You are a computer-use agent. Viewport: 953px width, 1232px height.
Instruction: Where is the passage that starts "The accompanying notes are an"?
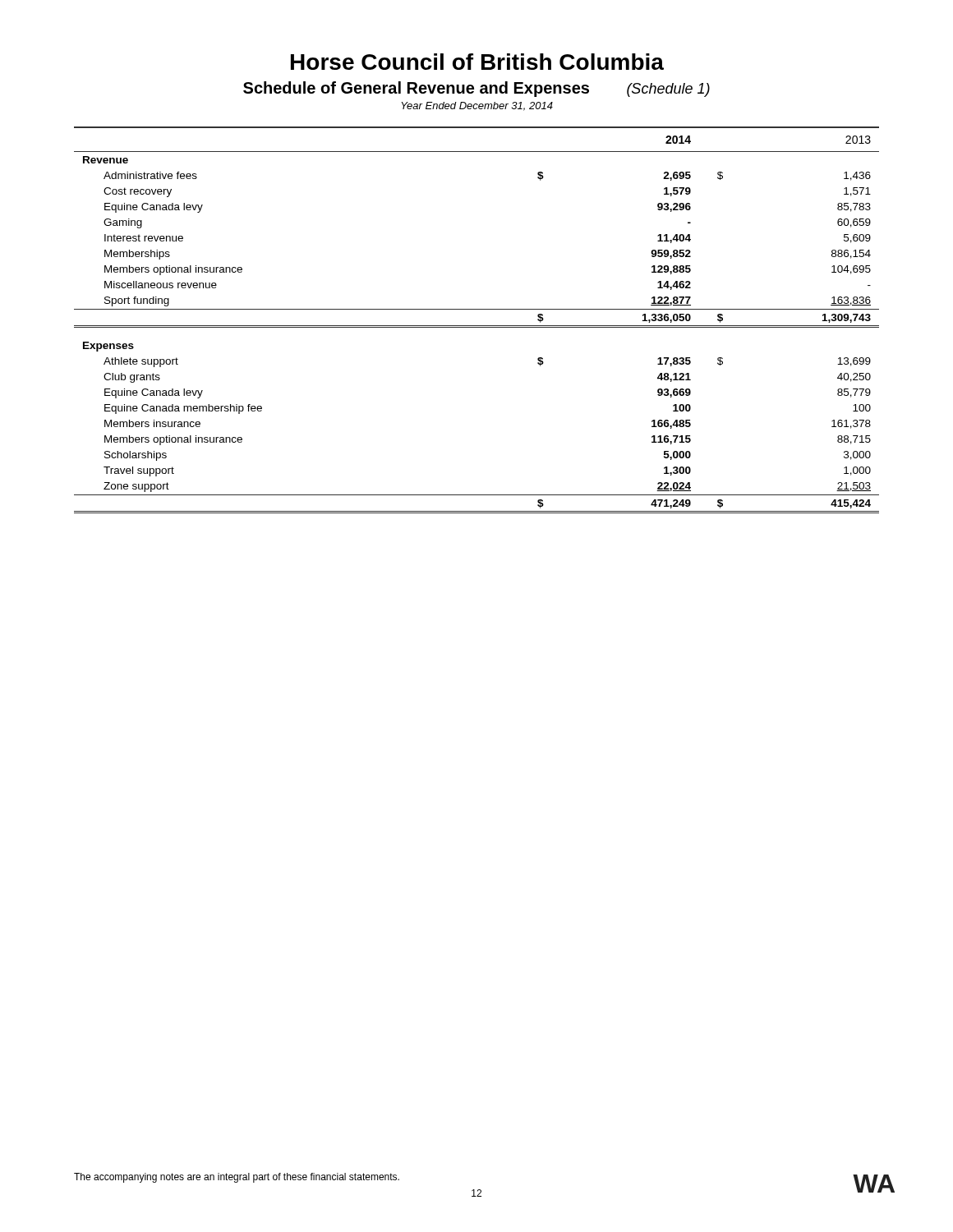[x=237, y=1177]
